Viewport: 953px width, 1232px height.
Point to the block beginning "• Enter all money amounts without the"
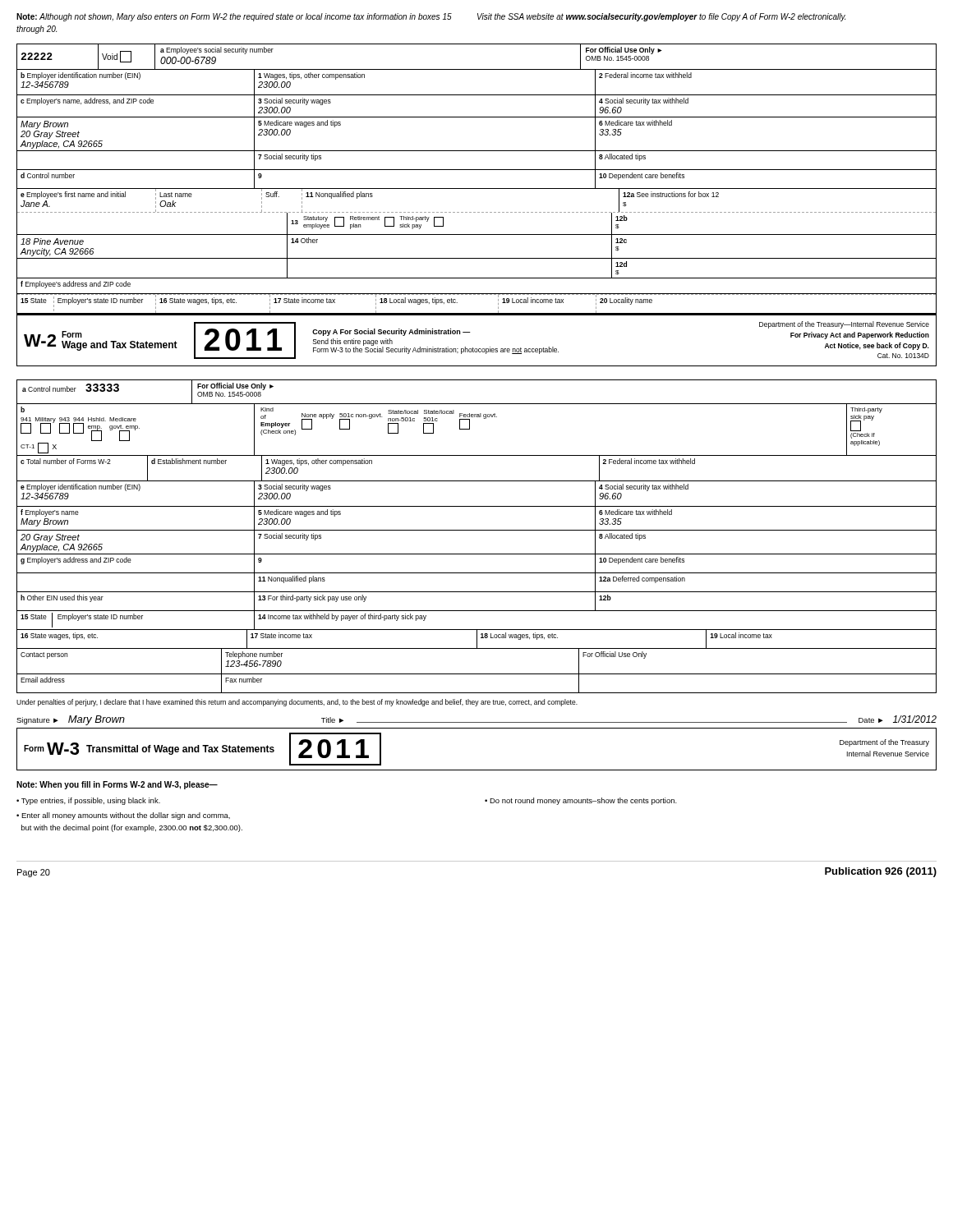(130, 821)
